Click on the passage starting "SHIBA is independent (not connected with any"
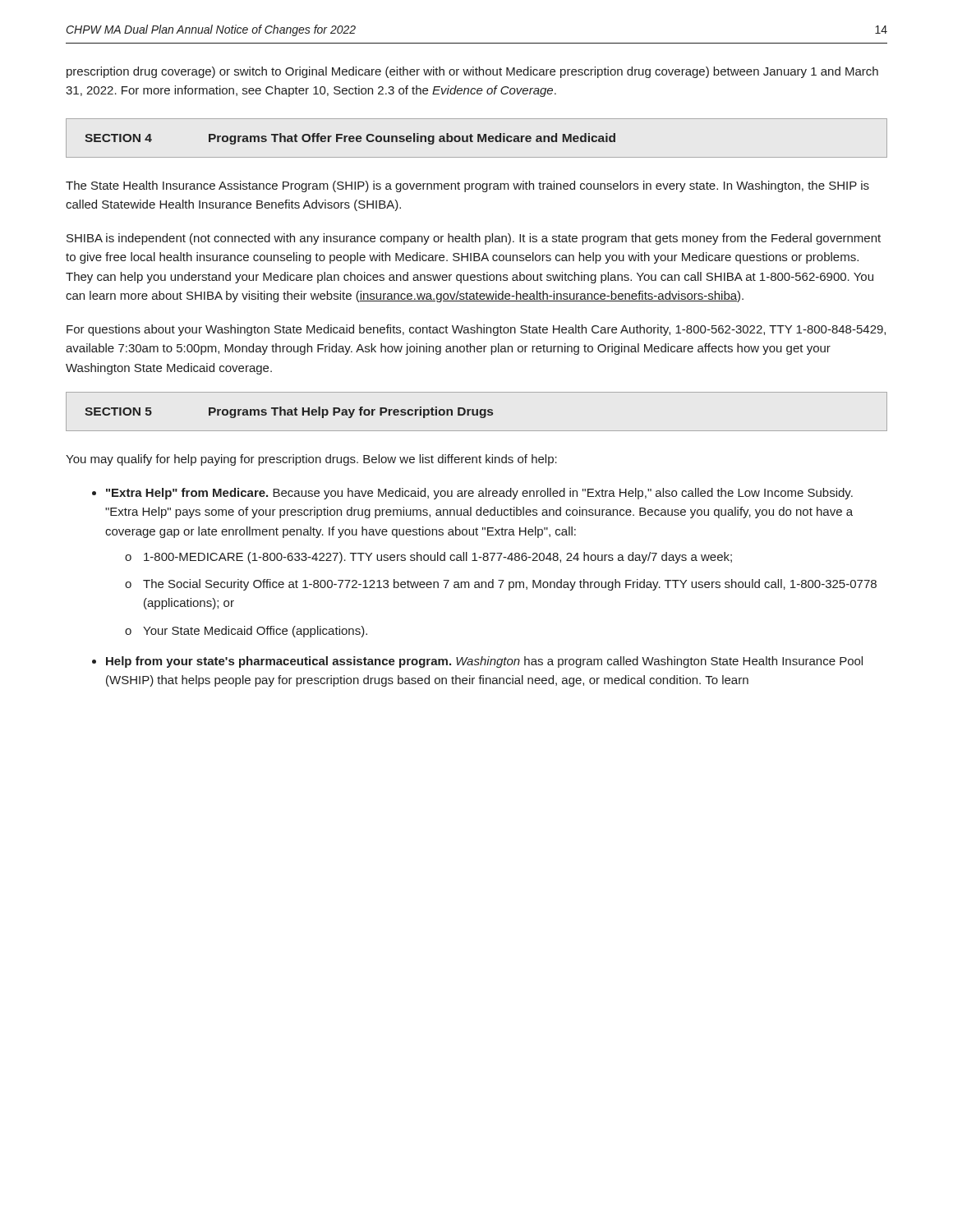 pos(473,266)
